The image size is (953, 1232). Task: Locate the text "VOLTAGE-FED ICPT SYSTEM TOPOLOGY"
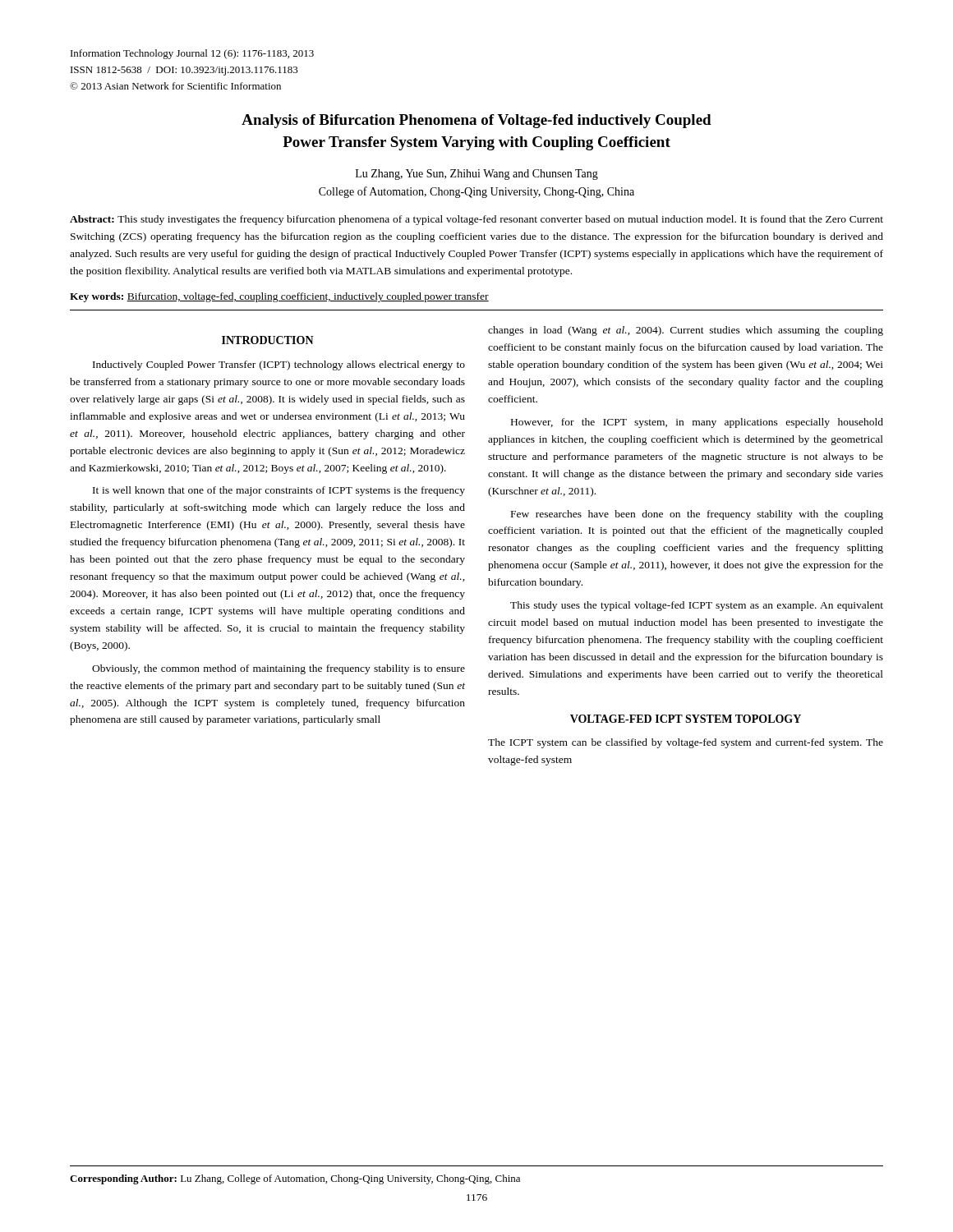[686, 719]
